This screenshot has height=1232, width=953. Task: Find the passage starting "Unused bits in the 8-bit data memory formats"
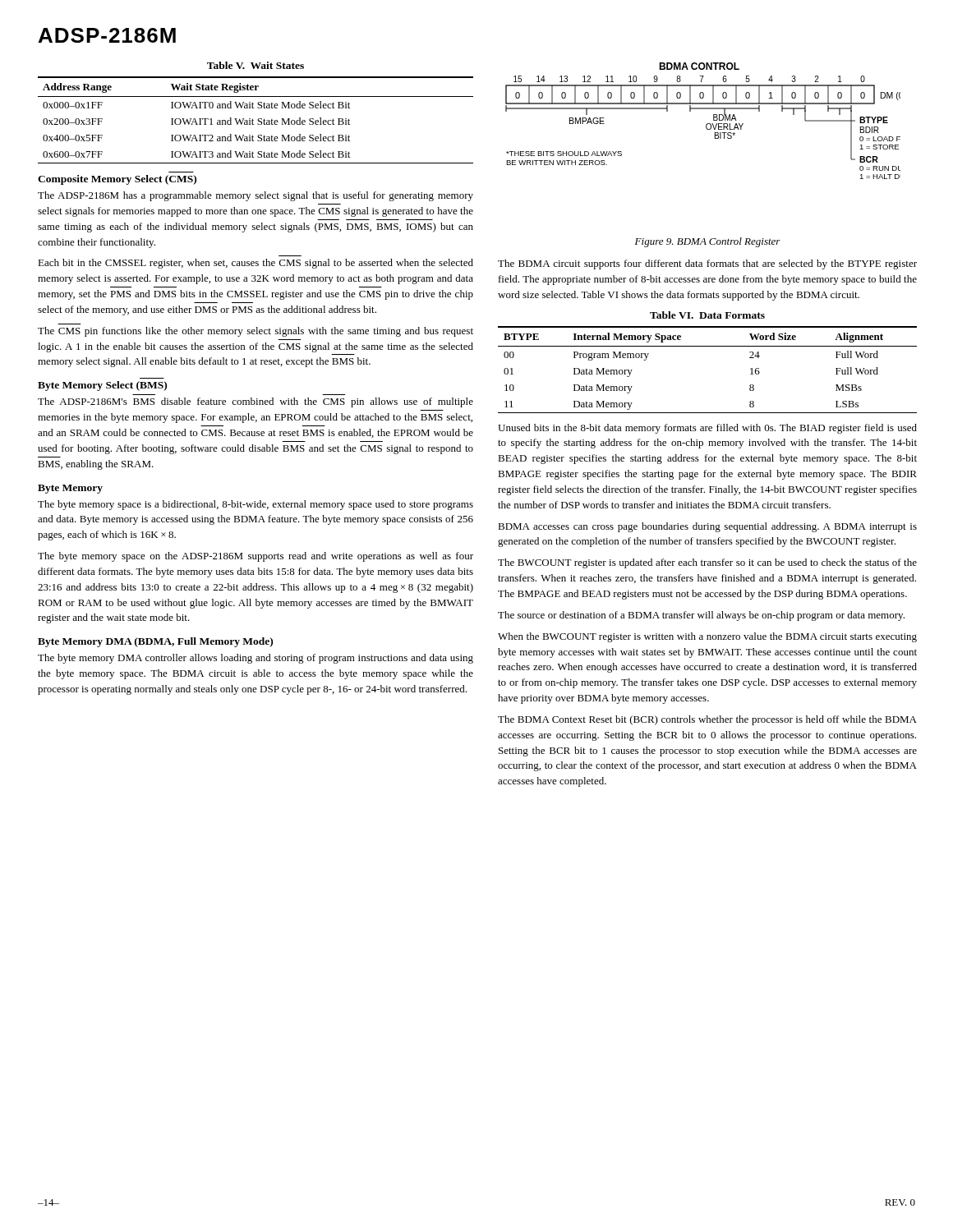707,466
